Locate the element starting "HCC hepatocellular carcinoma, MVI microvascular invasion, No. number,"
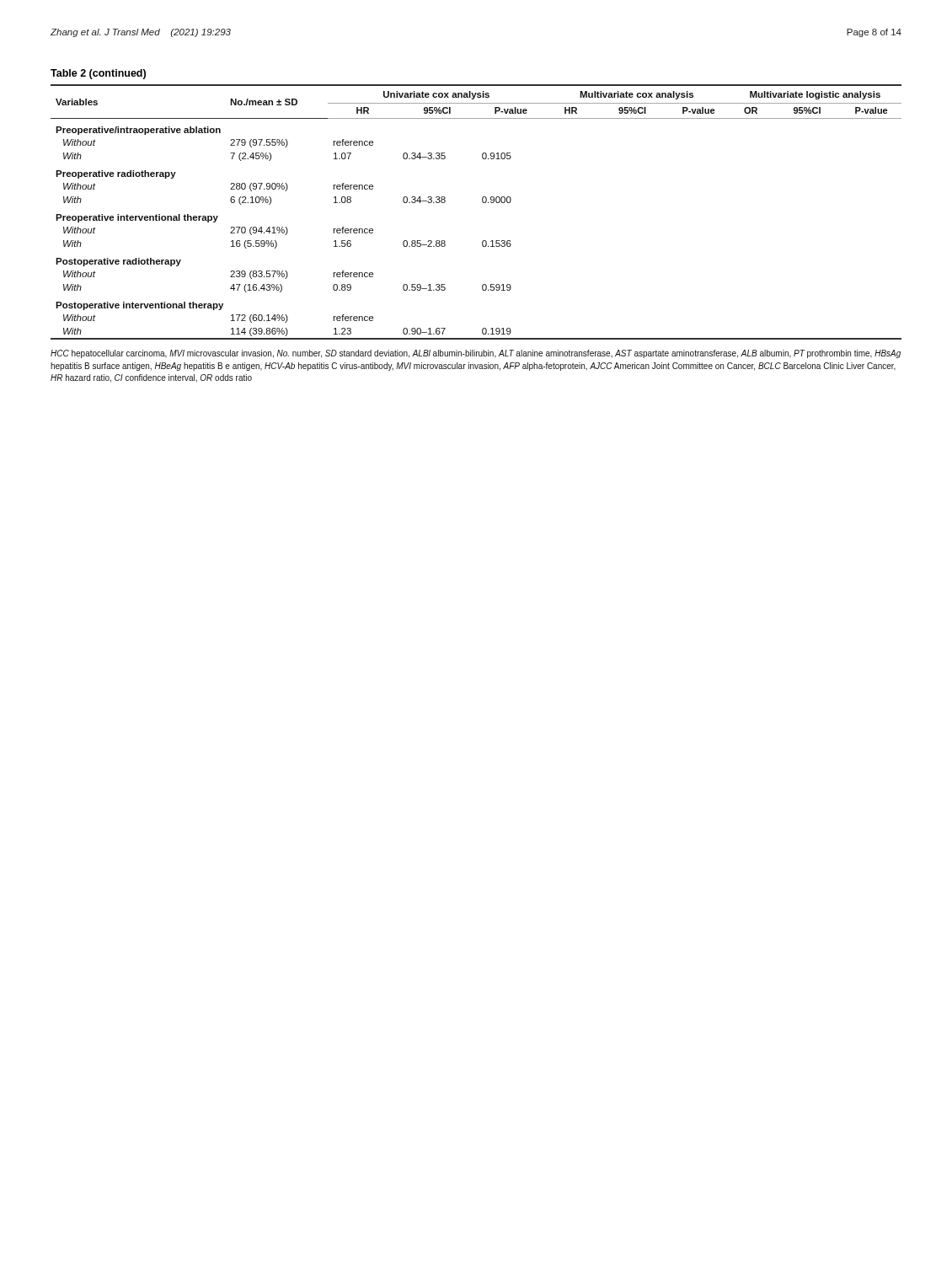 [476, 366]
